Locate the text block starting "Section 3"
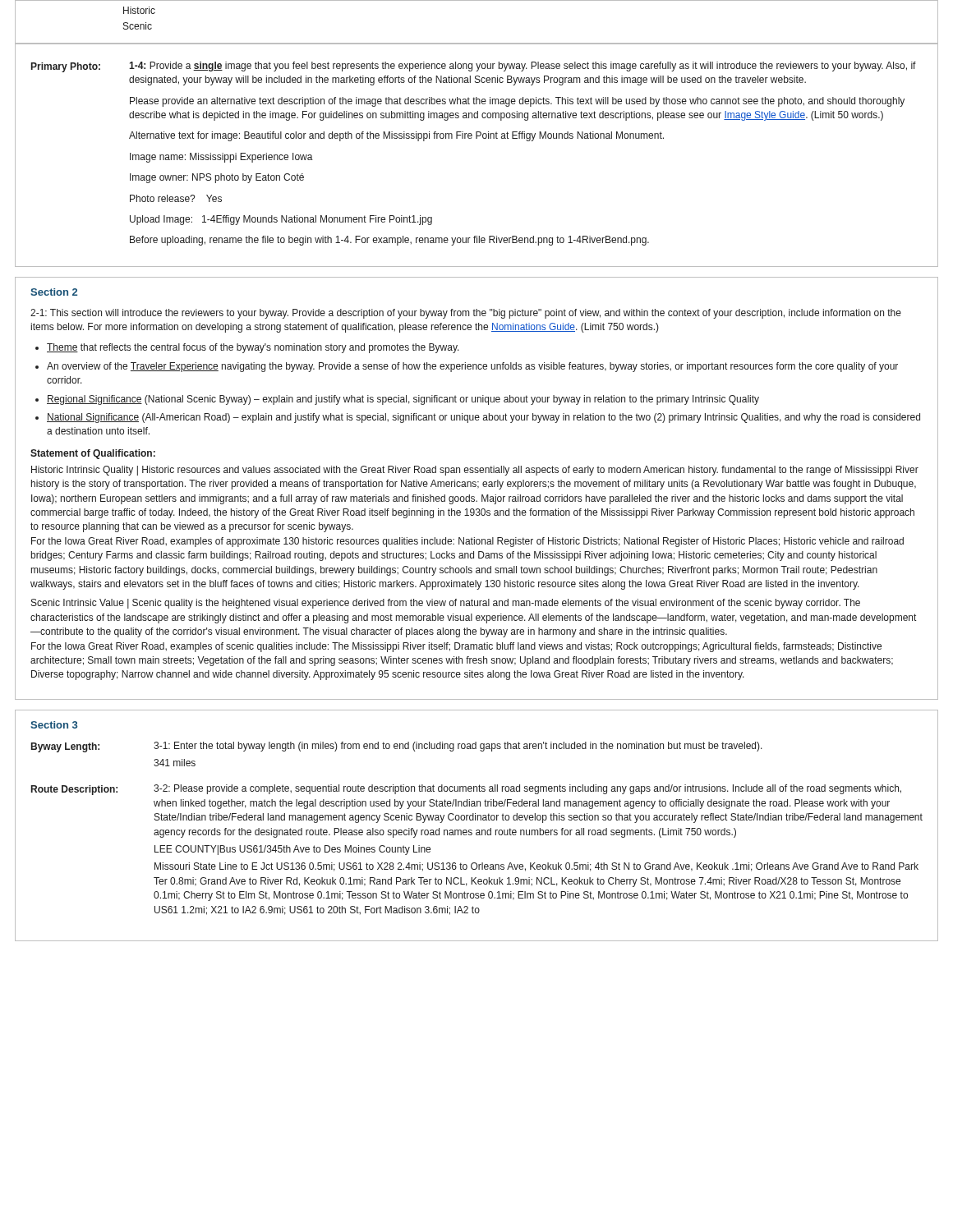Image resolution: width=953 pixels, height=1232 pixels. 54,725
